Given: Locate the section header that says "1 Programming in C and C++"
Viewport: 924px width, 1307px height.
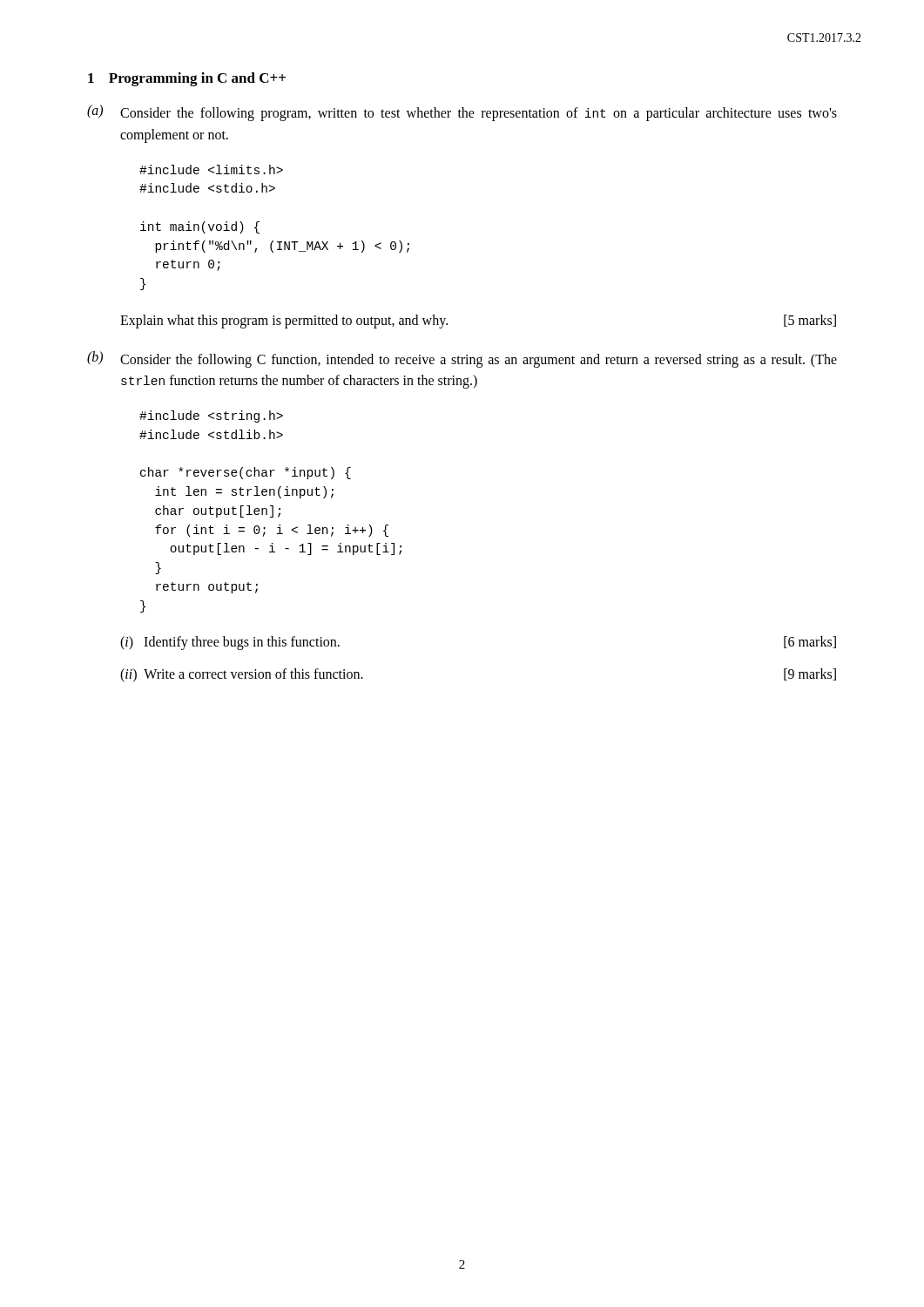Looking at the screenshot, I should pos(187,78).
